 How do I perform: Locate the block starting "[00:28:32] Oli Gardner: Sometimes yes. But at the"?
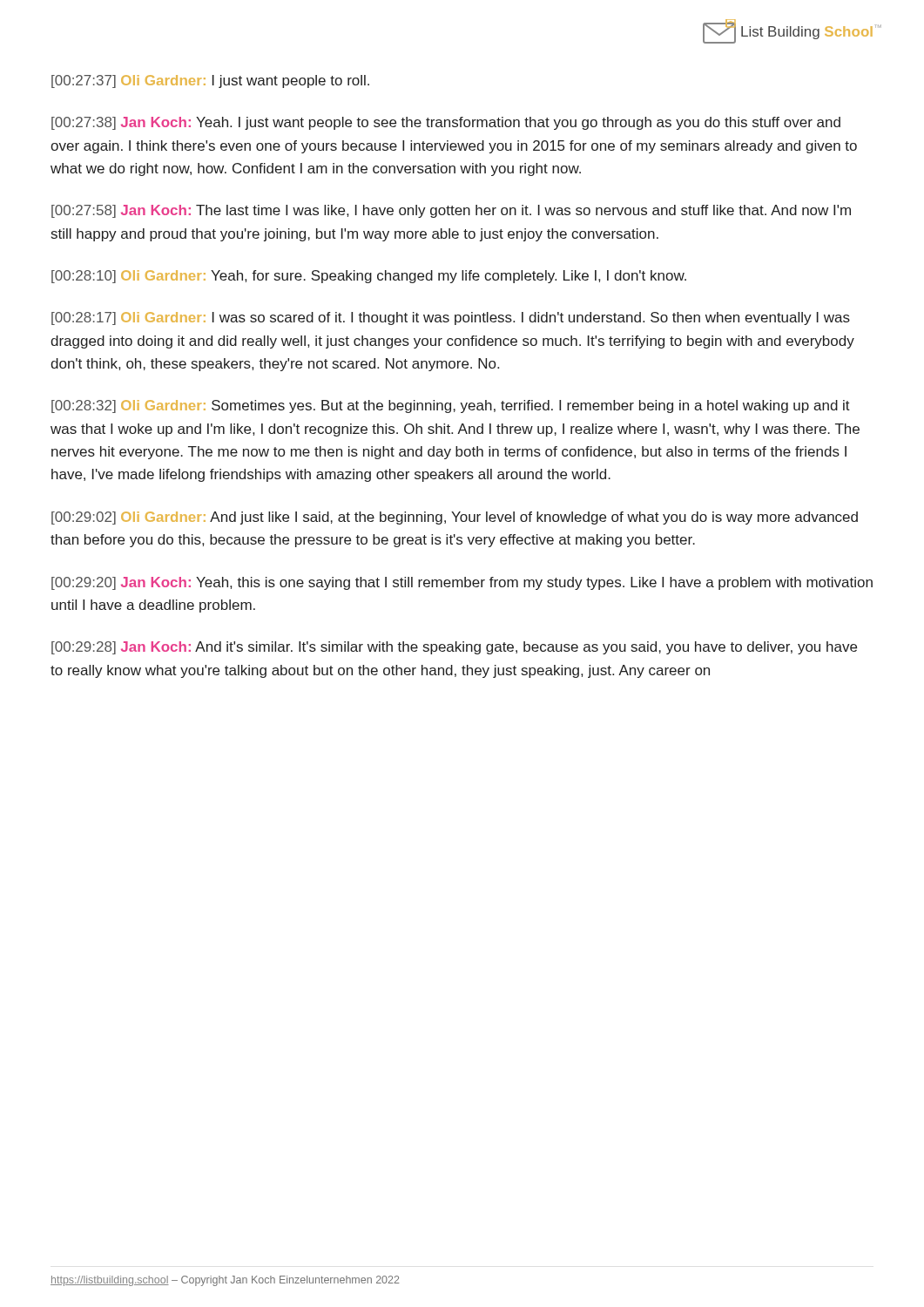455,440
